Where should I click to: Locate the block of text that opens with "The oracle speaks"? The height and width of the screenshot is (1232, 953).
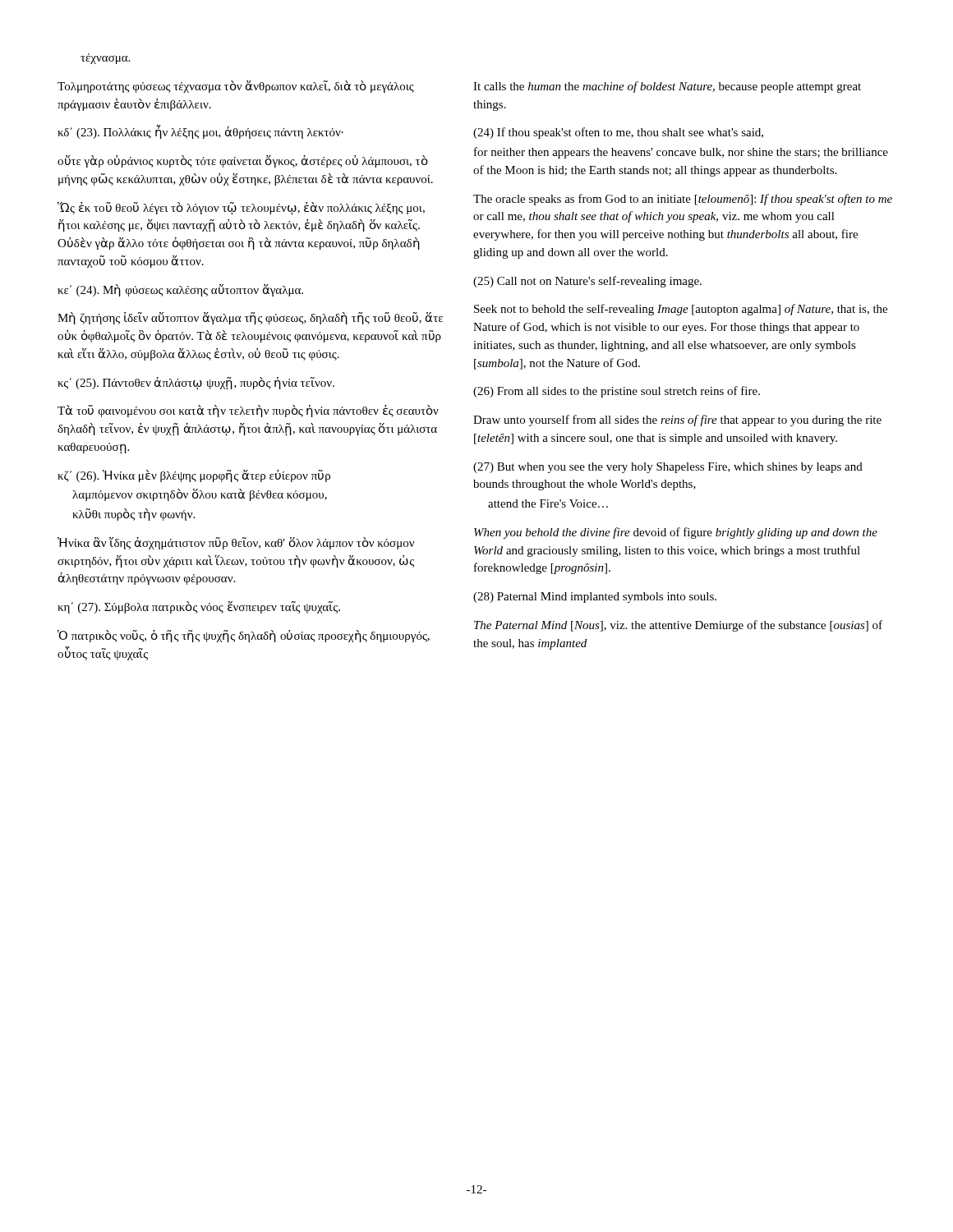(x=684, y=226)
